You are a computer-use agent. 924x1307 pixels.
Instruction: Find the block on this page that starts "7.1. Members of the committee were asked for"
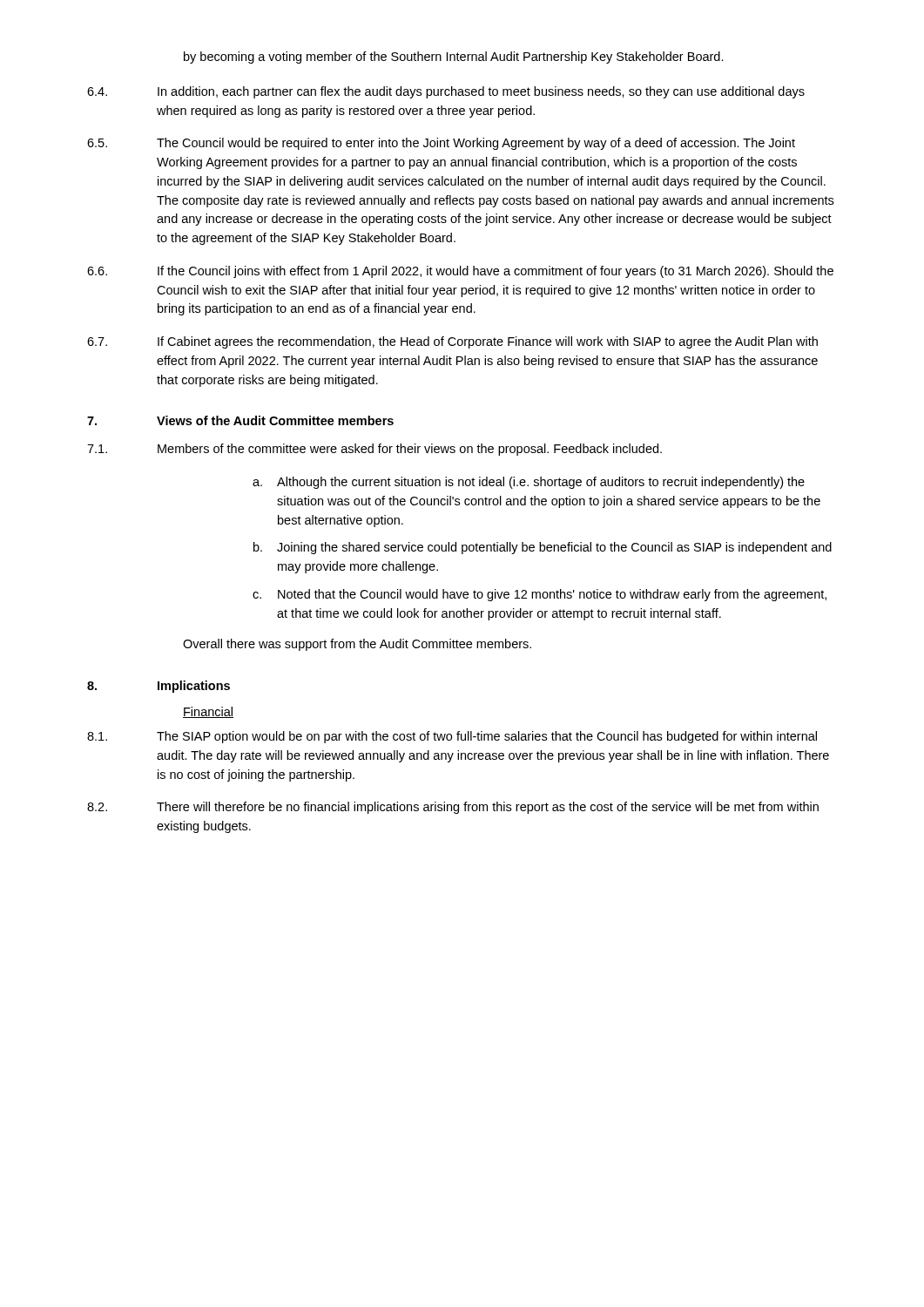pyautogui.click(x=462, y=450)
